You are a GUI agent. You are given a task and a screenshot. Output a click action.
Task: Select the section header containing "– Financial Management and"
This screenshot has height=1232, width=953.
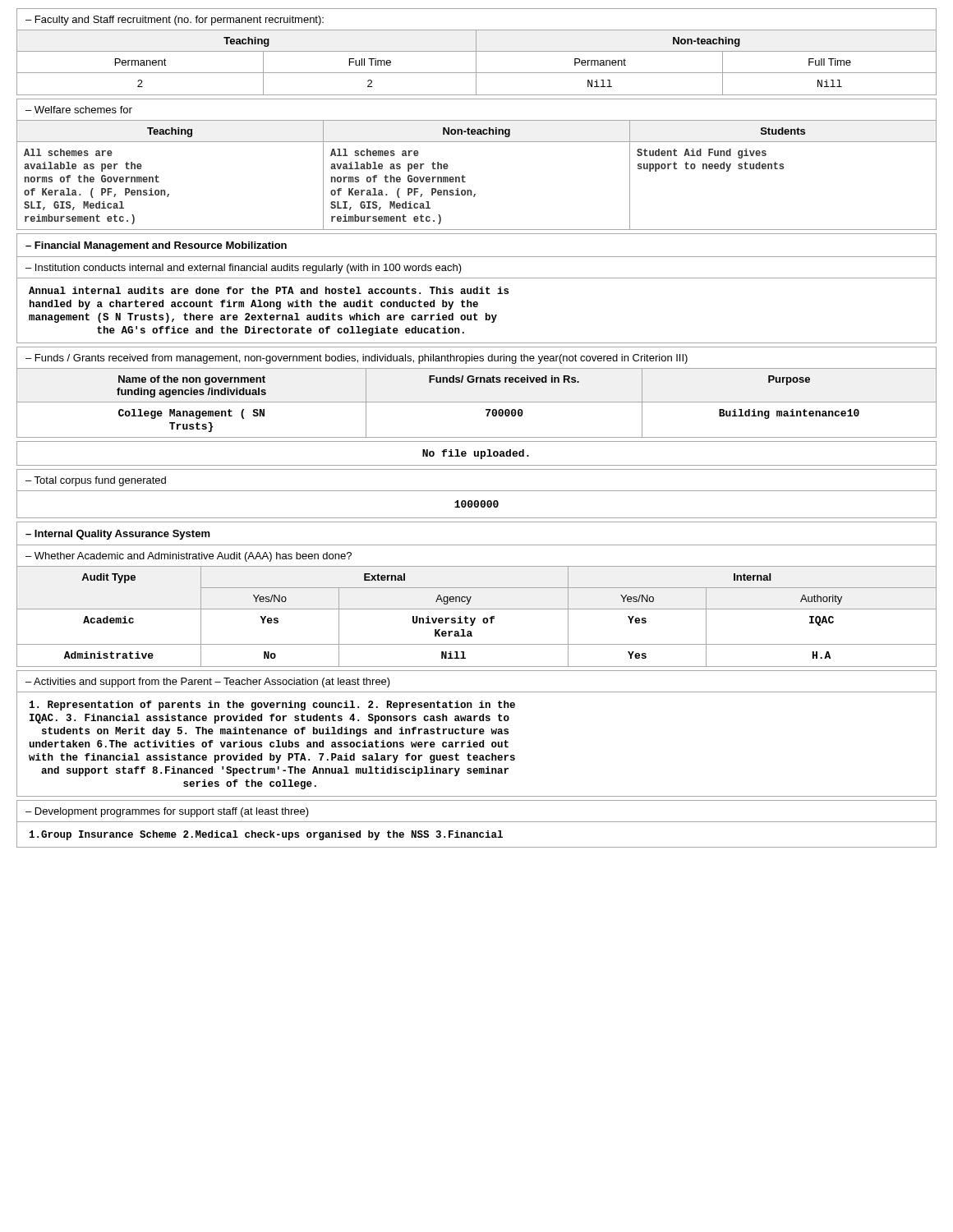coord(156,245)
